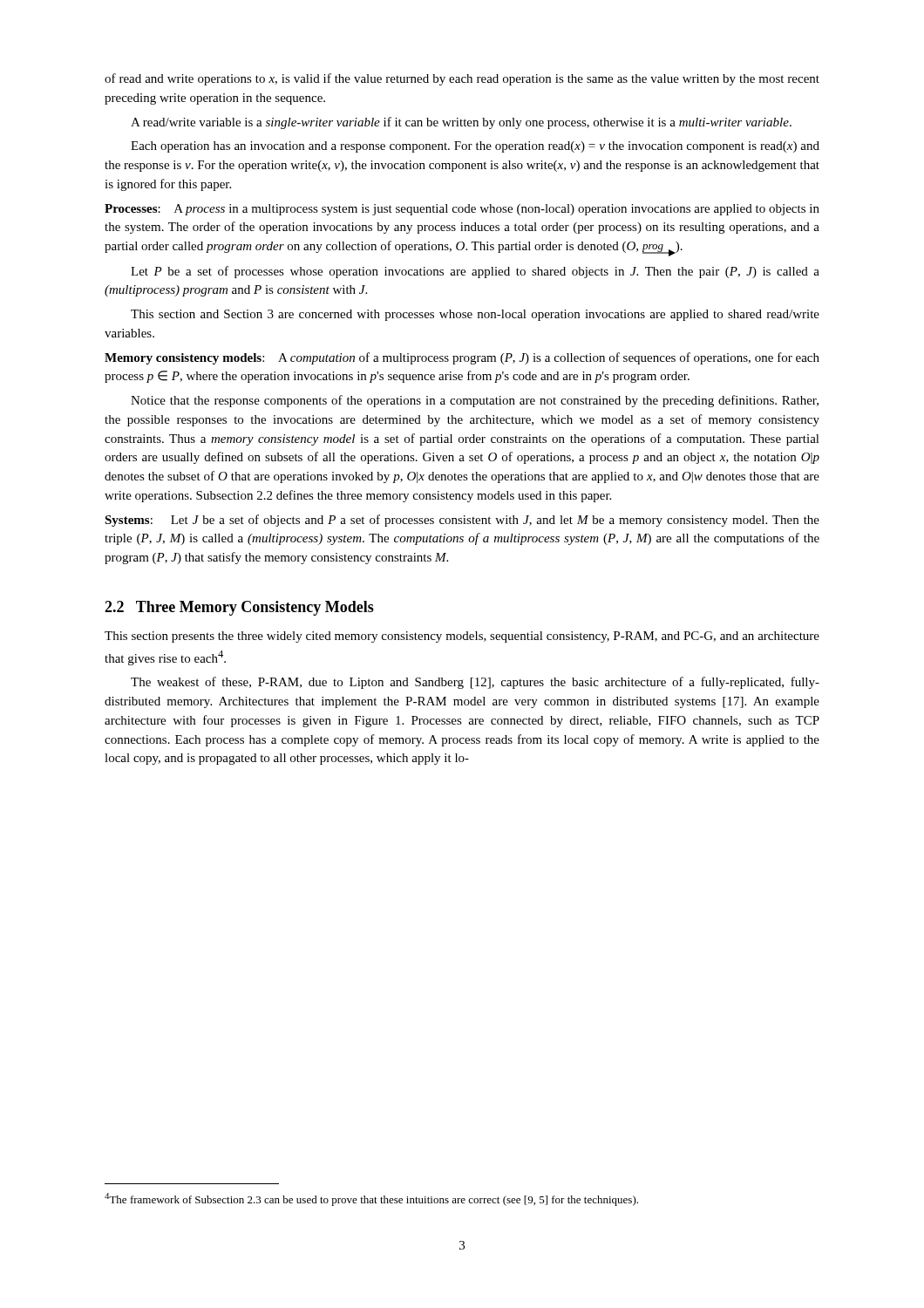Image resolution: width=924 pixels, height=1308 pixels.
Task: Click on the text block that reads "The weakest of these, P-RAM, due to Lipton"
Action: [x=462, y=721]
